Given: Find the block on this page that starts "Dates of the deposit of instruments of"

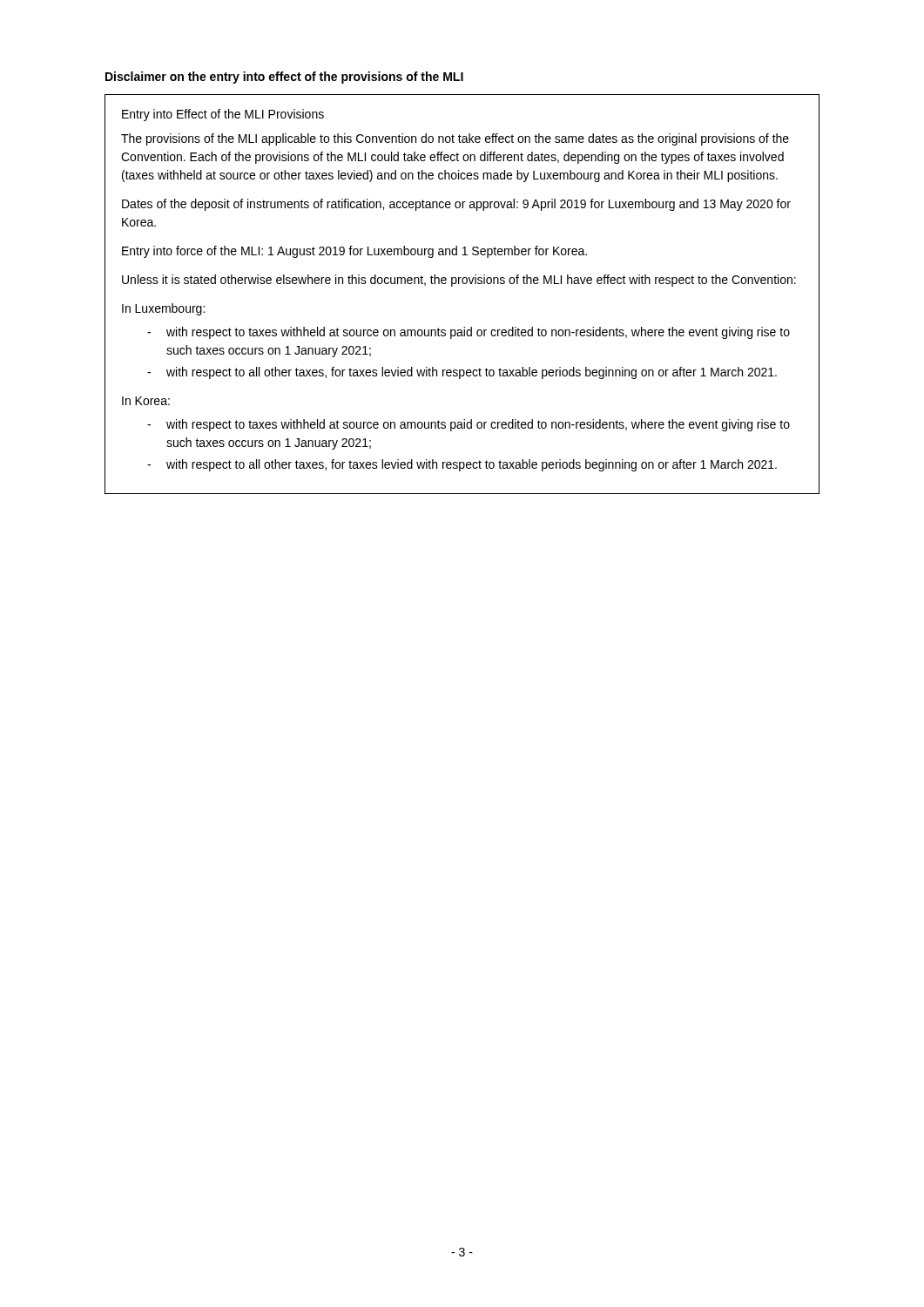Looking at the screenshot, I should point(456,213).
